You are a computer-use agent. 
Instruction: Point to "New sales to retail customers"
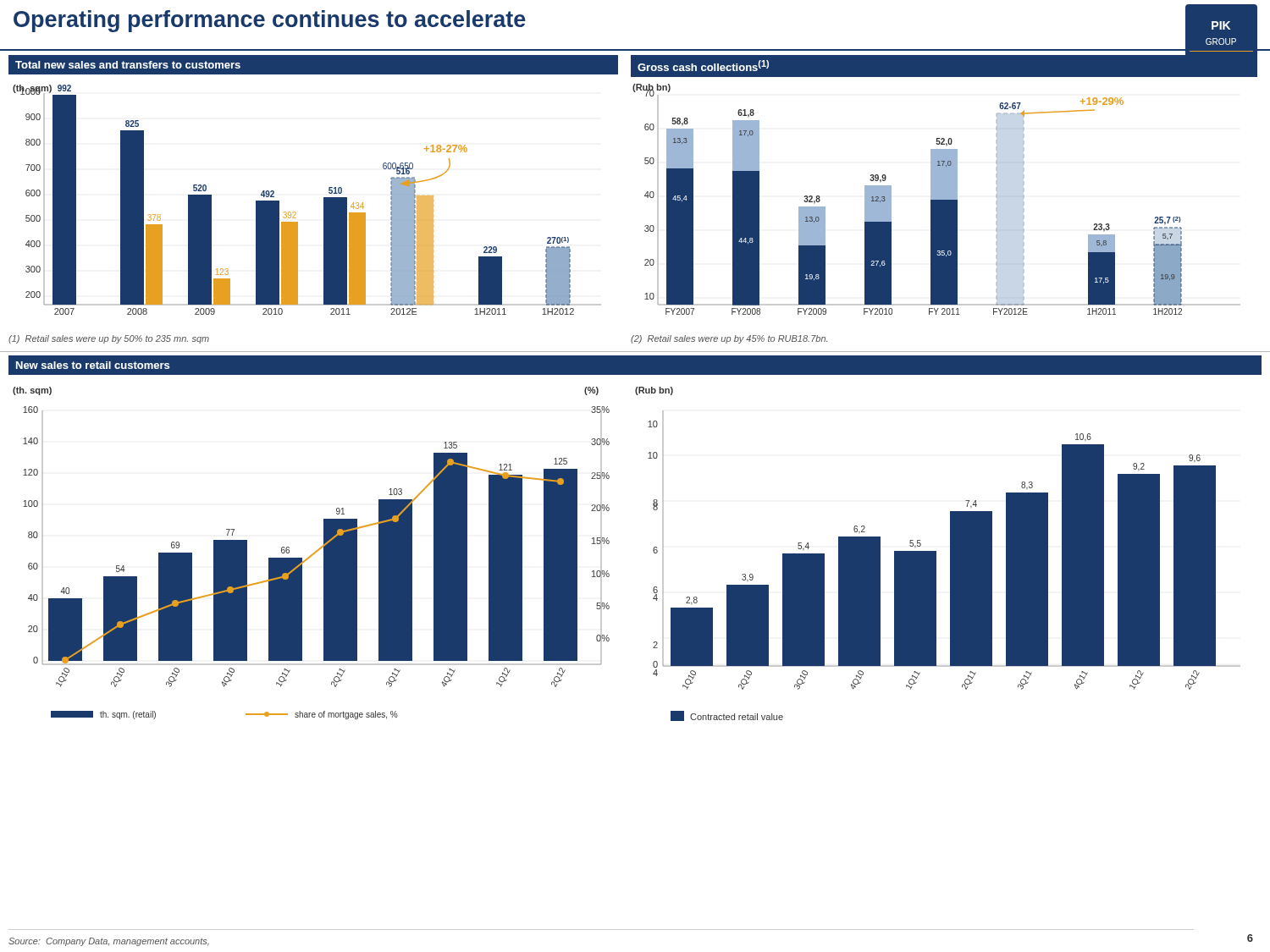(635, 365)
